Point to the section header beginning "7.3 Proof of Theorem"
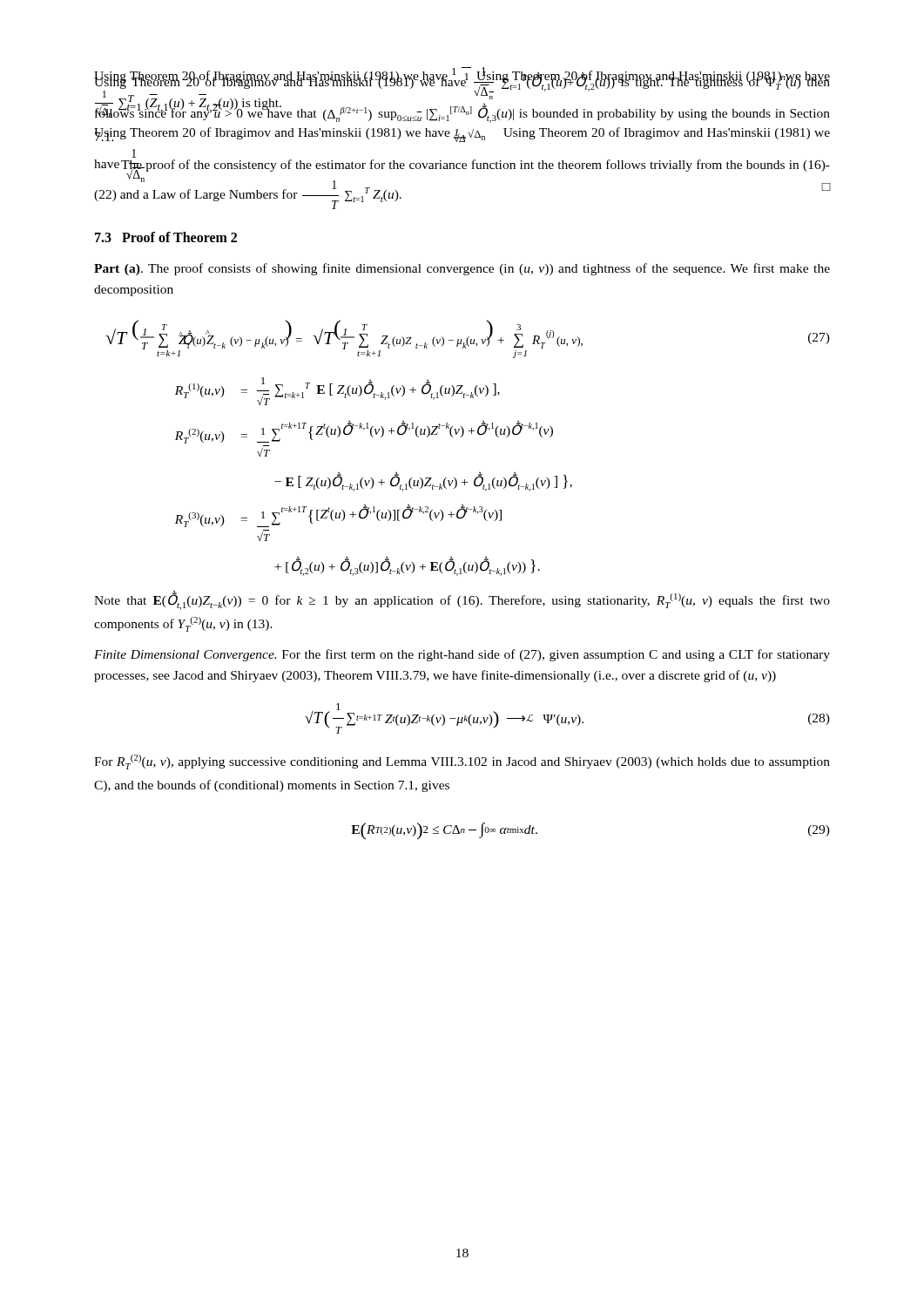The width and height of the screenshot is (924, 1307). tap(166, 237)
